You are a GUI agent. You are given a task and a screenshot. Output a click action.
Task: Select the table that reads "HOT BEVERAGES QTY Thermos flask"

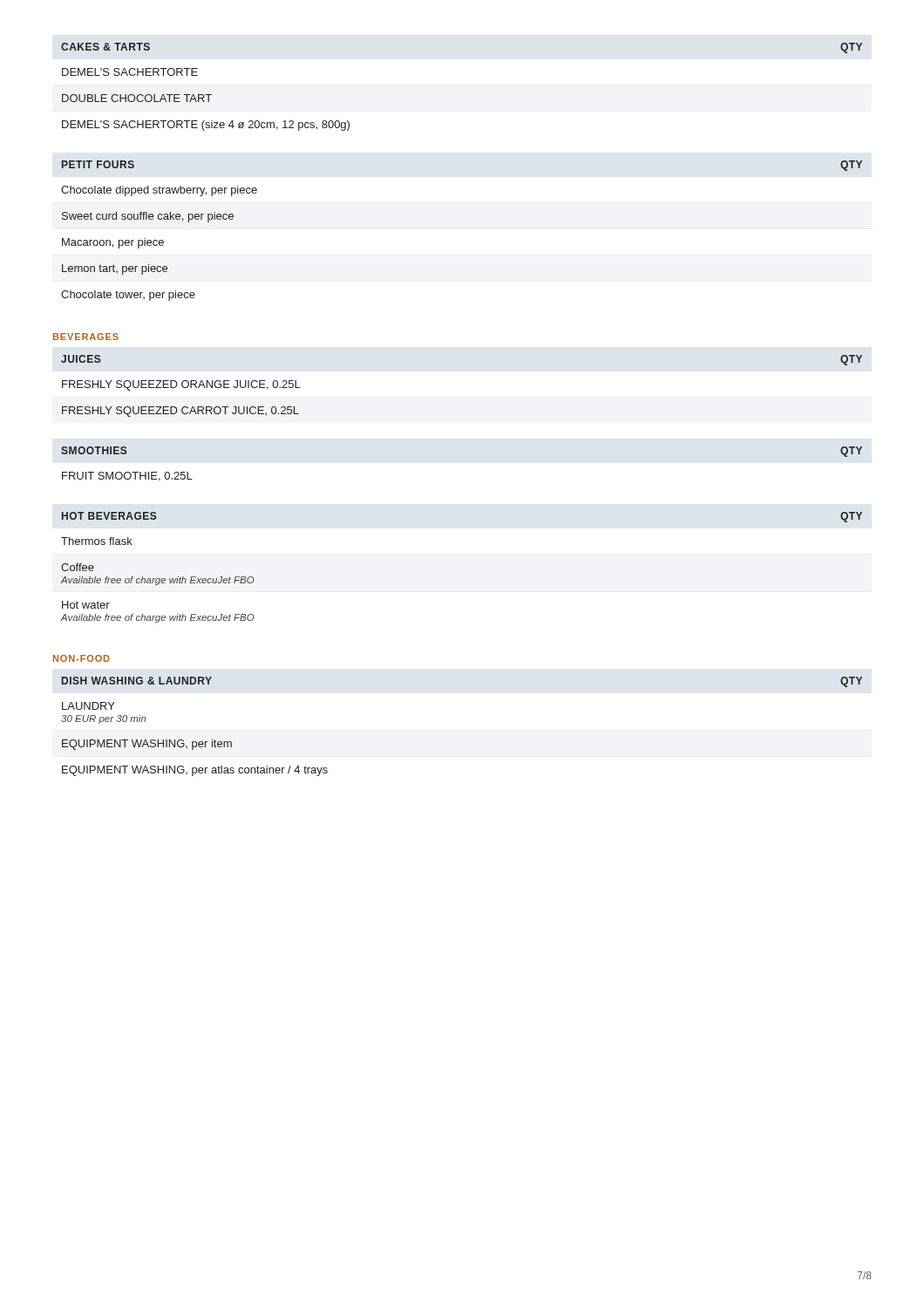pyautogui.click(x=462, y=566)
